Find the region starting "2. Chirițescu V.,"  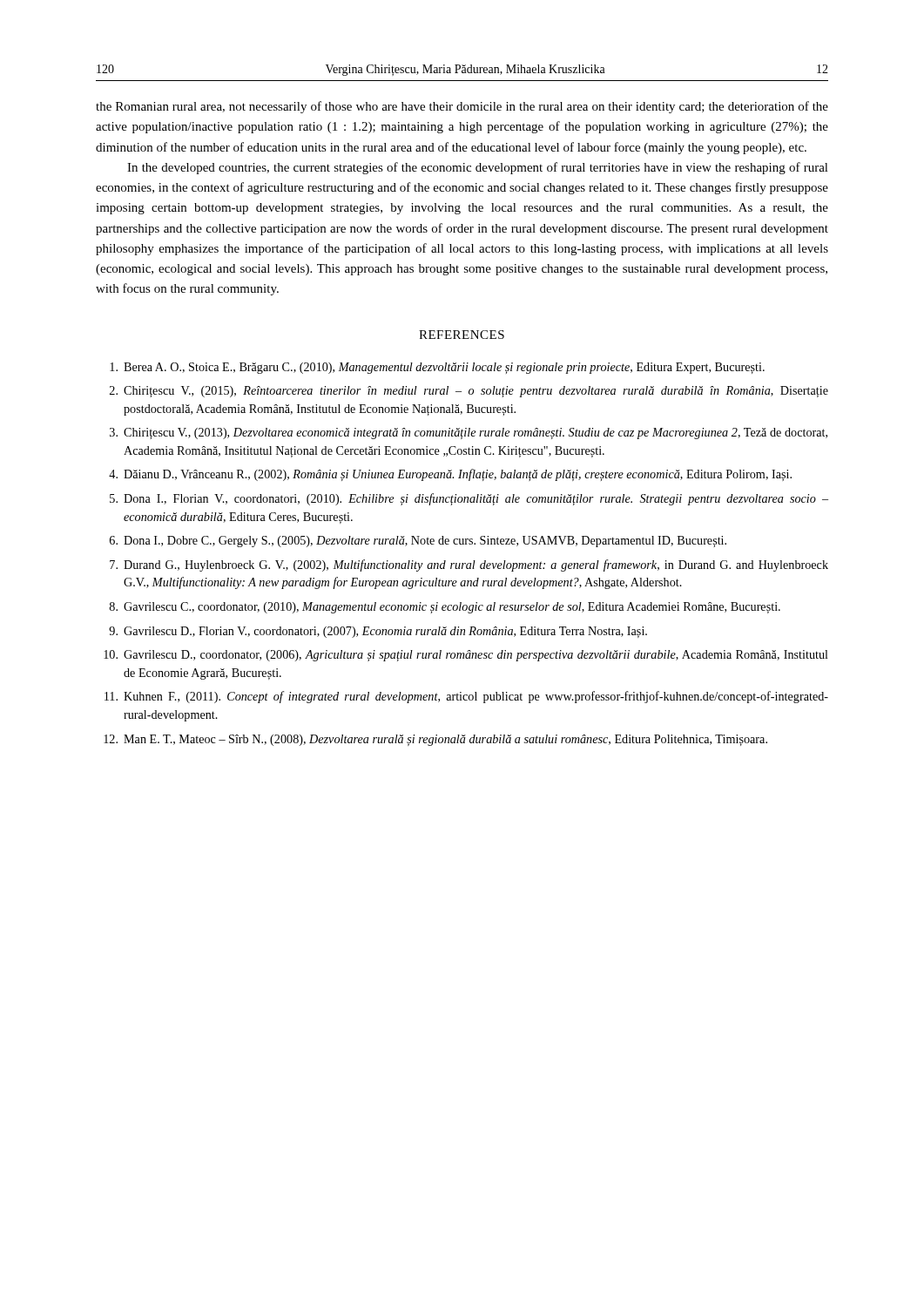tap(462, 400)
